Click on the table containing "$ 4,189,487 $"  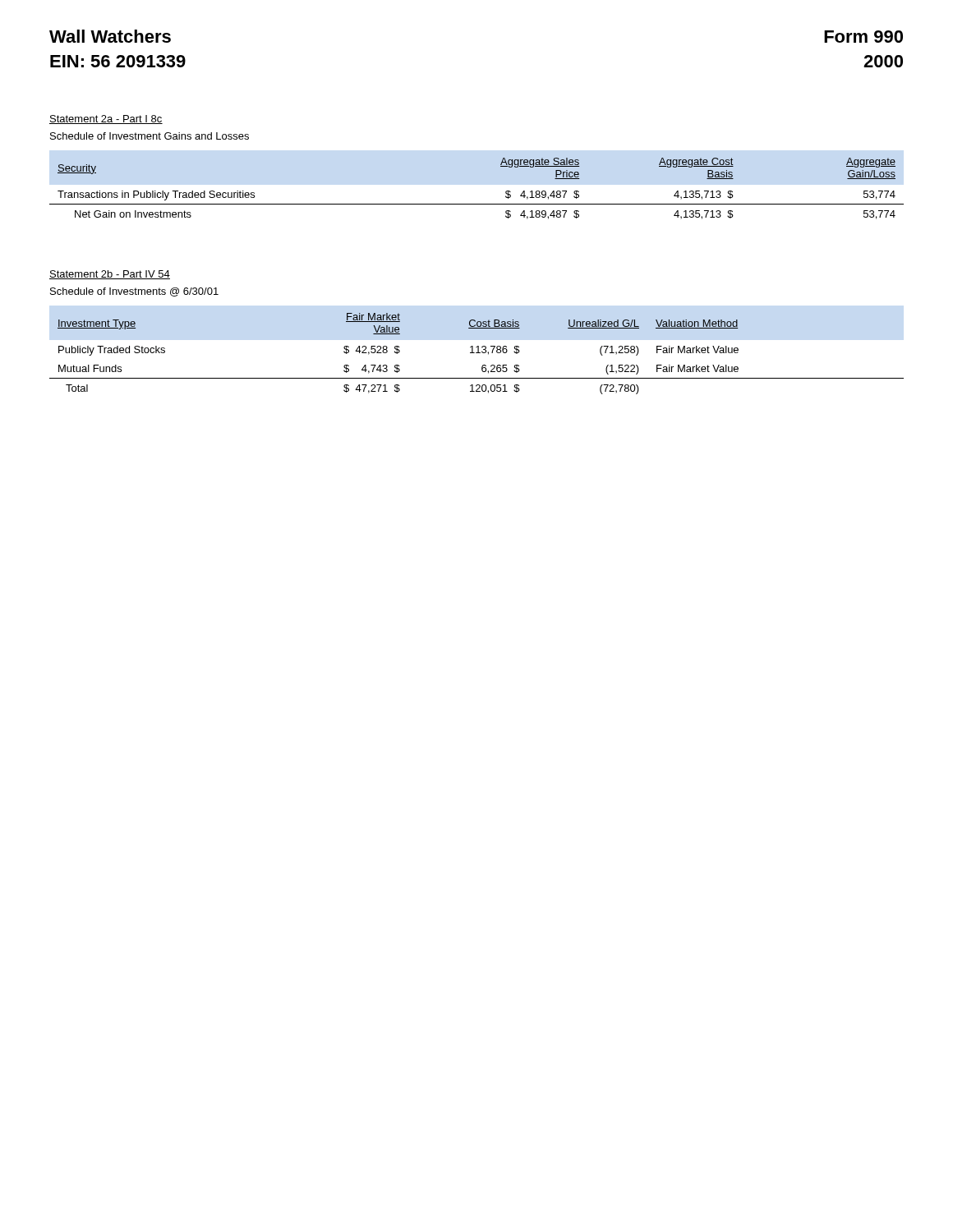476,187
